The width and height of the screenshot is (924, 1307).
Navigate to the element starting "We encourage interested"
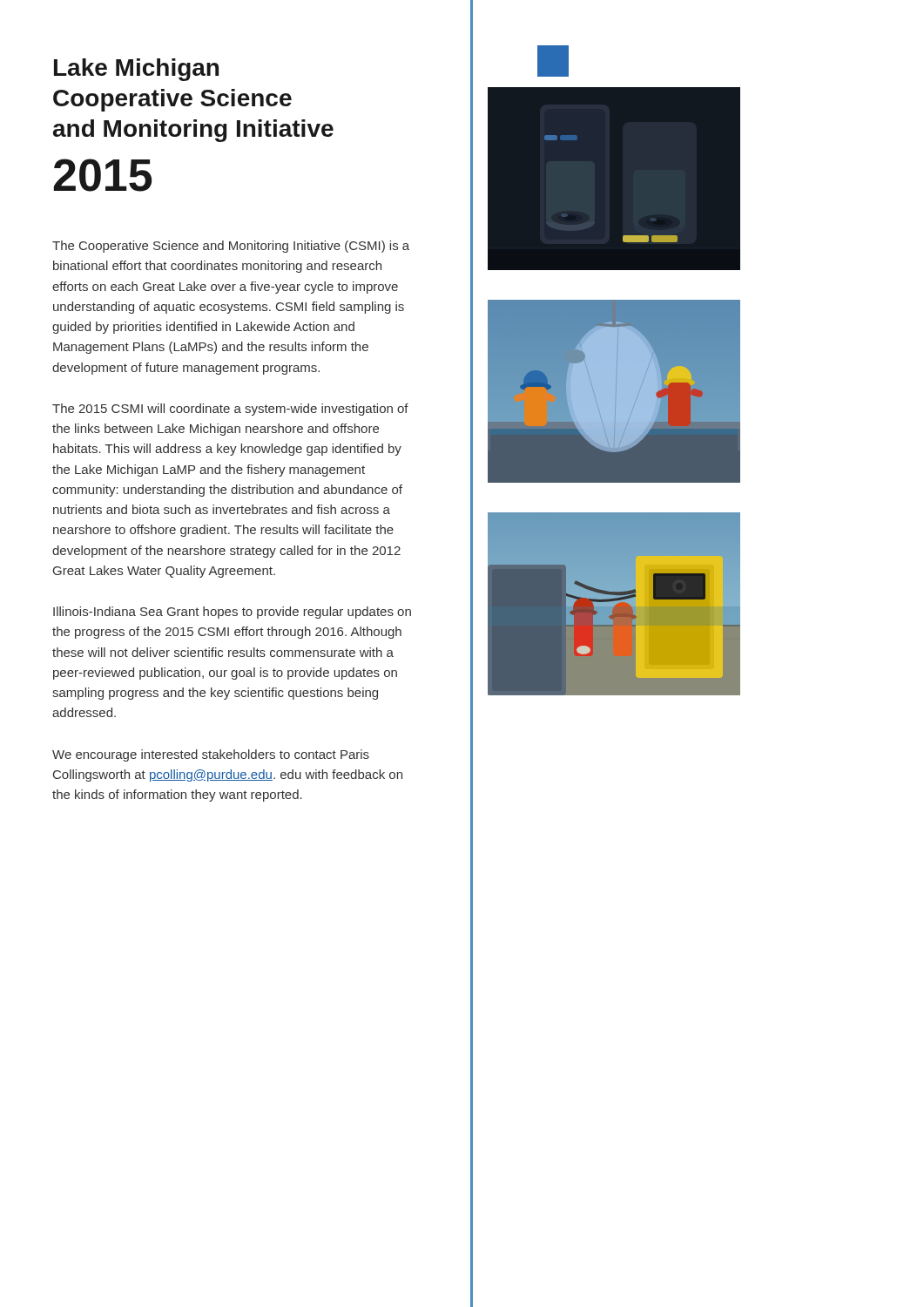click(x=228, y=774)
